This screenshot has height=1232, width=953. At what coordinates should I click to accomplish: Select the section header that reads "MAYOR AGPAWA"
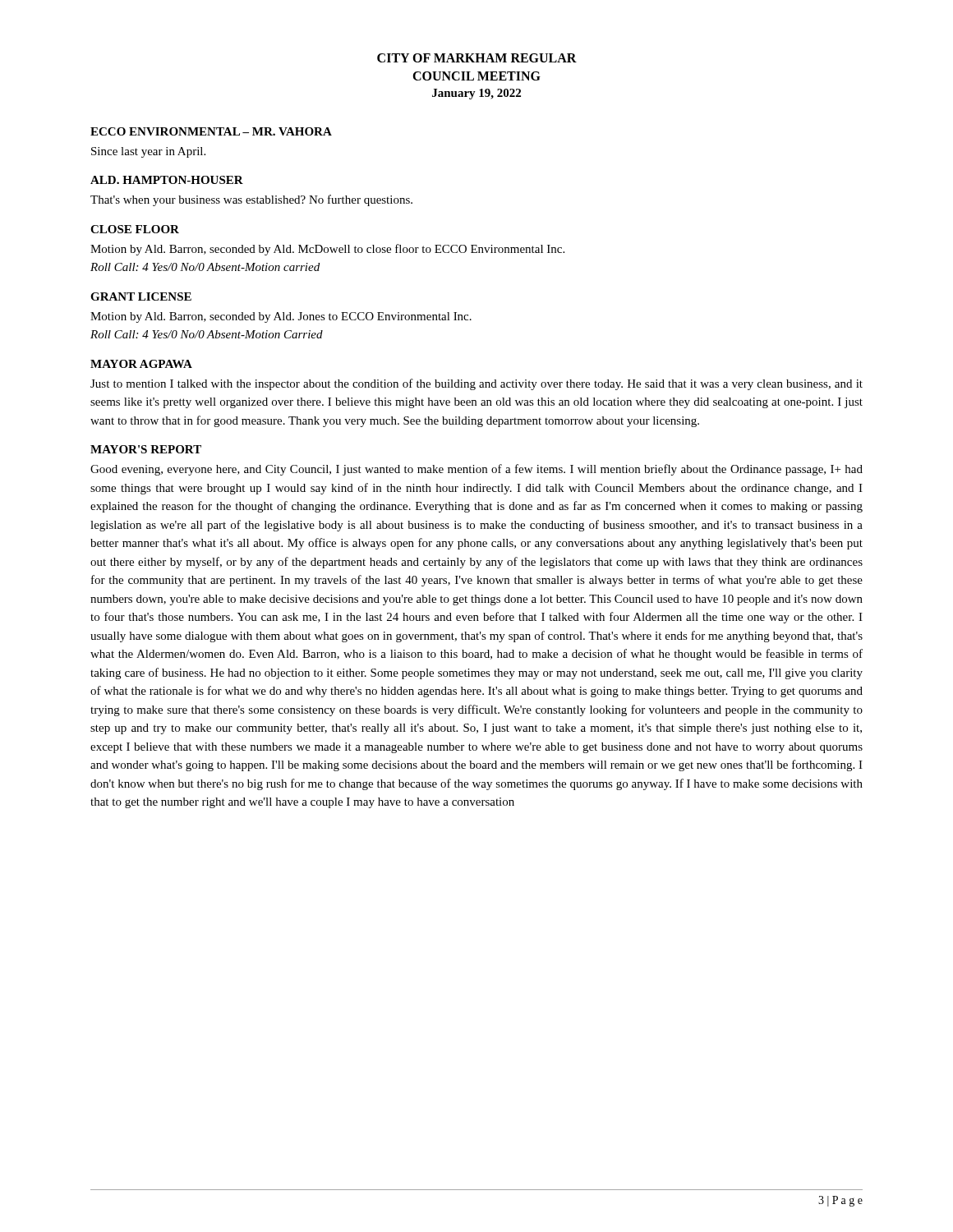coord(141,364)
